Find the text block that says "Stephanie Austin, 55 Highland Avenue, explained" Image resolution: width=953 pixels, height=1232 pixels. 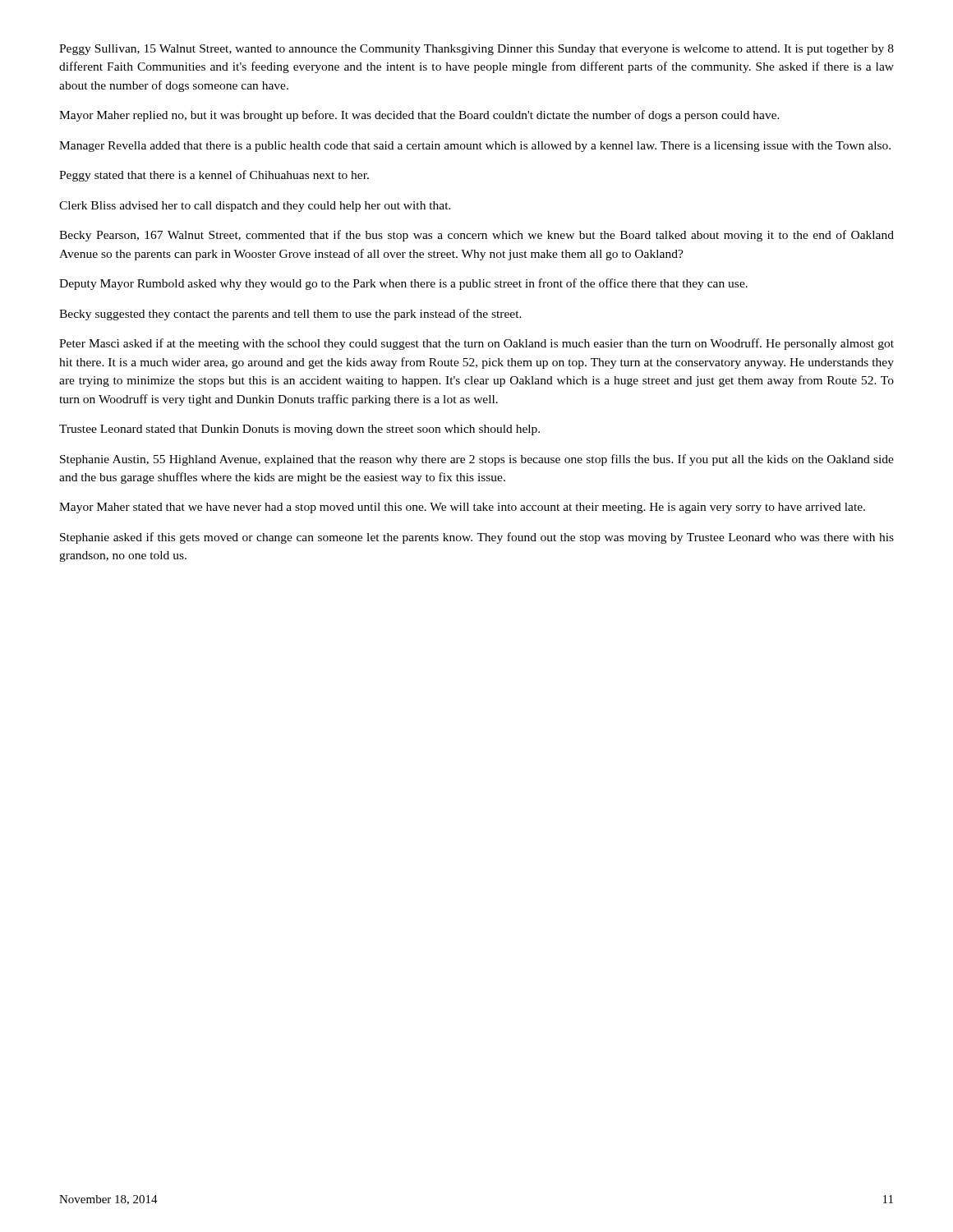click(x=476, y=467)
